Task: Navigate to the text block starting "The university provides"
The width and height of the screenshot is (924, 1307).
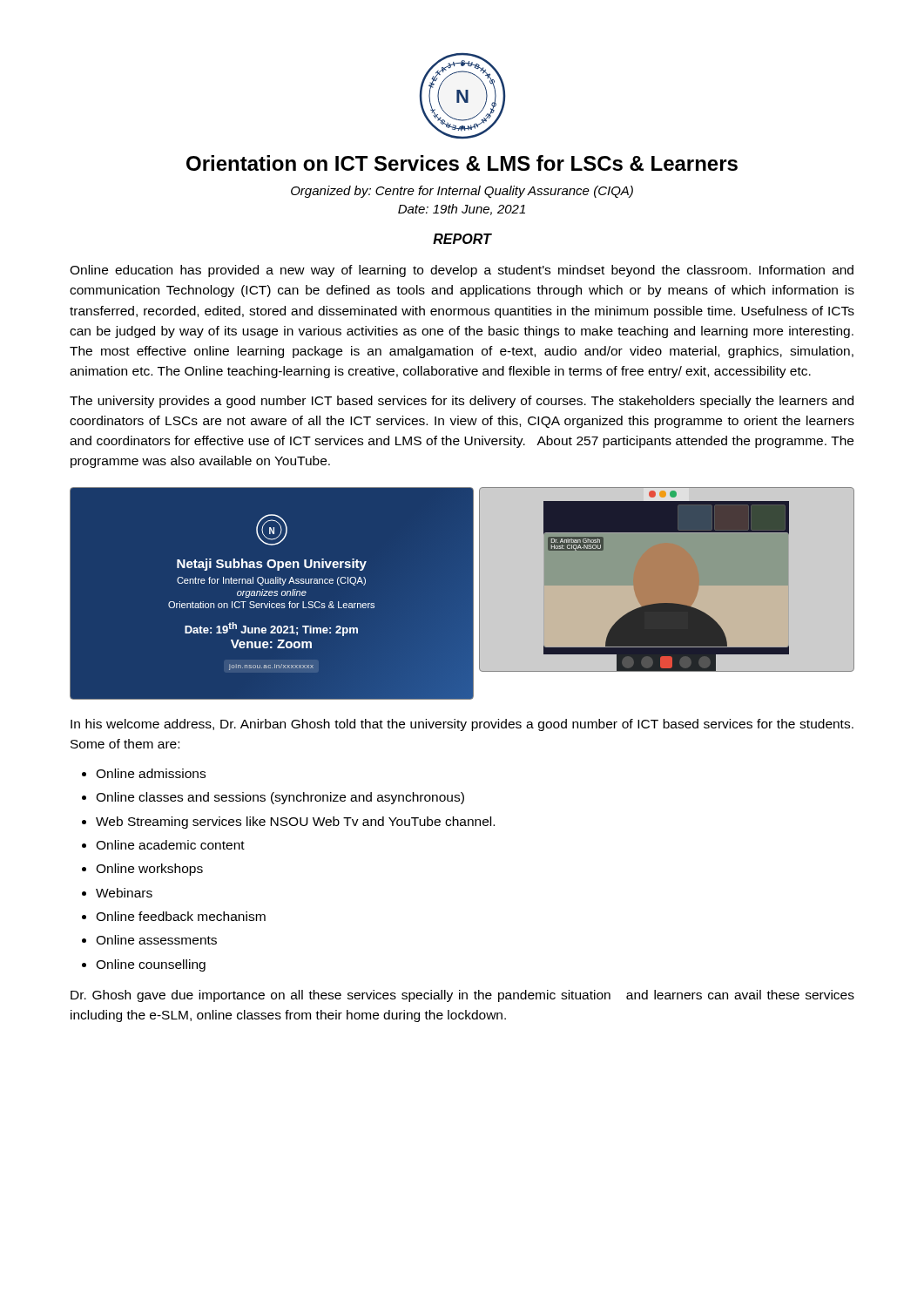Action: (x=462, y=430)
